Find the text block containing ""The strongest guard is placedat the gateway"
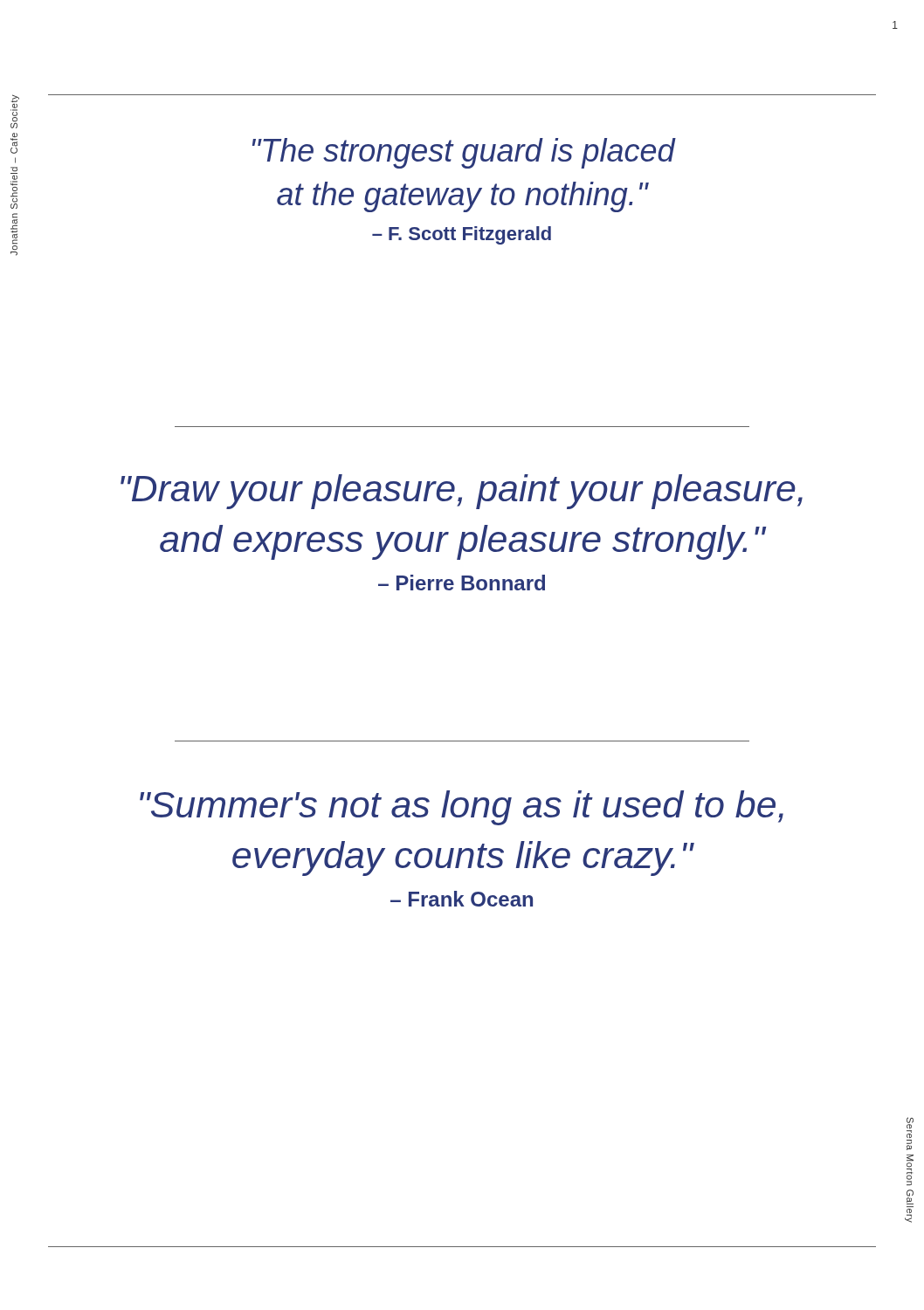 tap(462, 188)
